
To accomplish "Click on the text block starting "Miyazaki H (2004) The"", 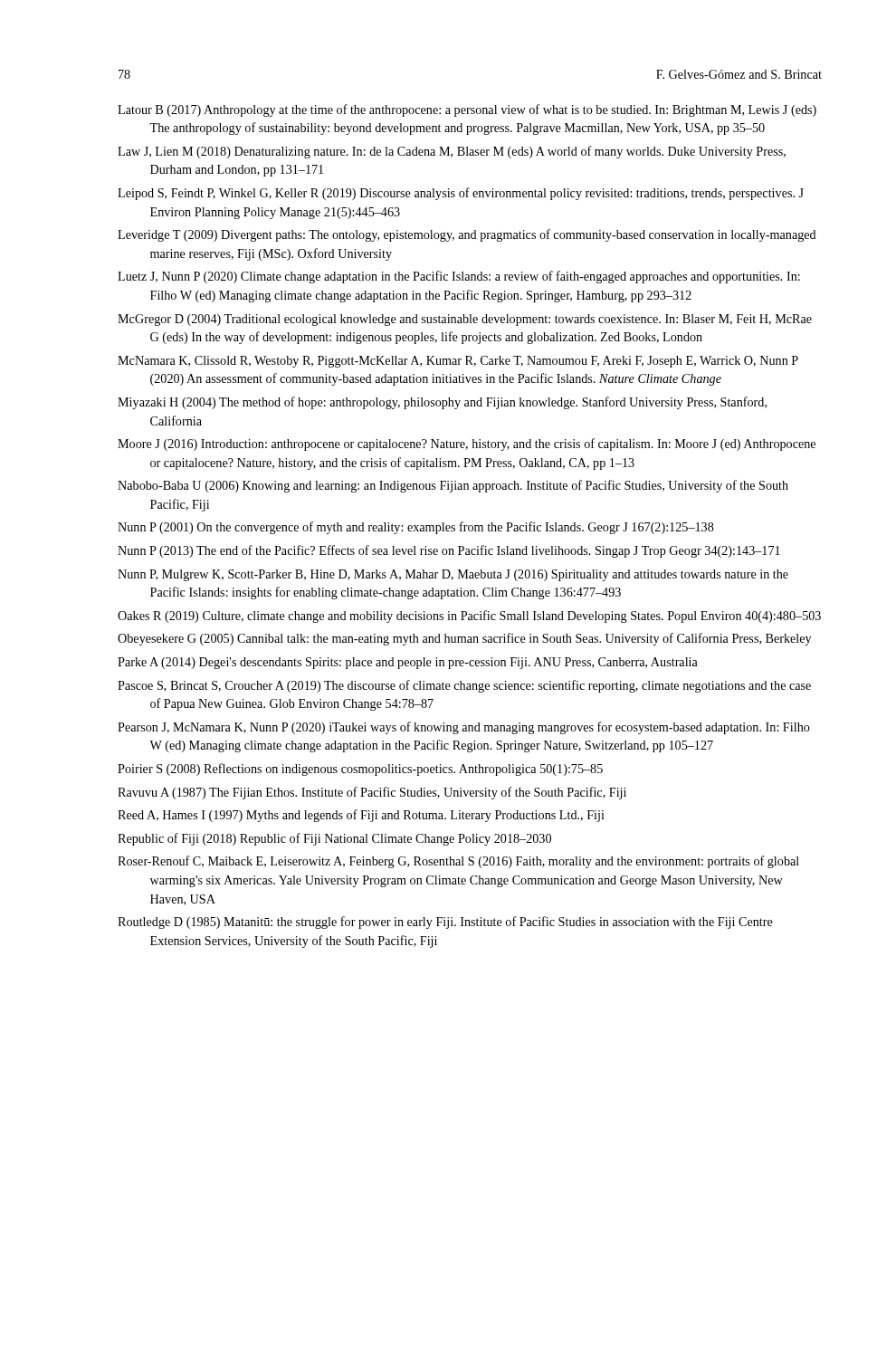I will pos(443,411).
